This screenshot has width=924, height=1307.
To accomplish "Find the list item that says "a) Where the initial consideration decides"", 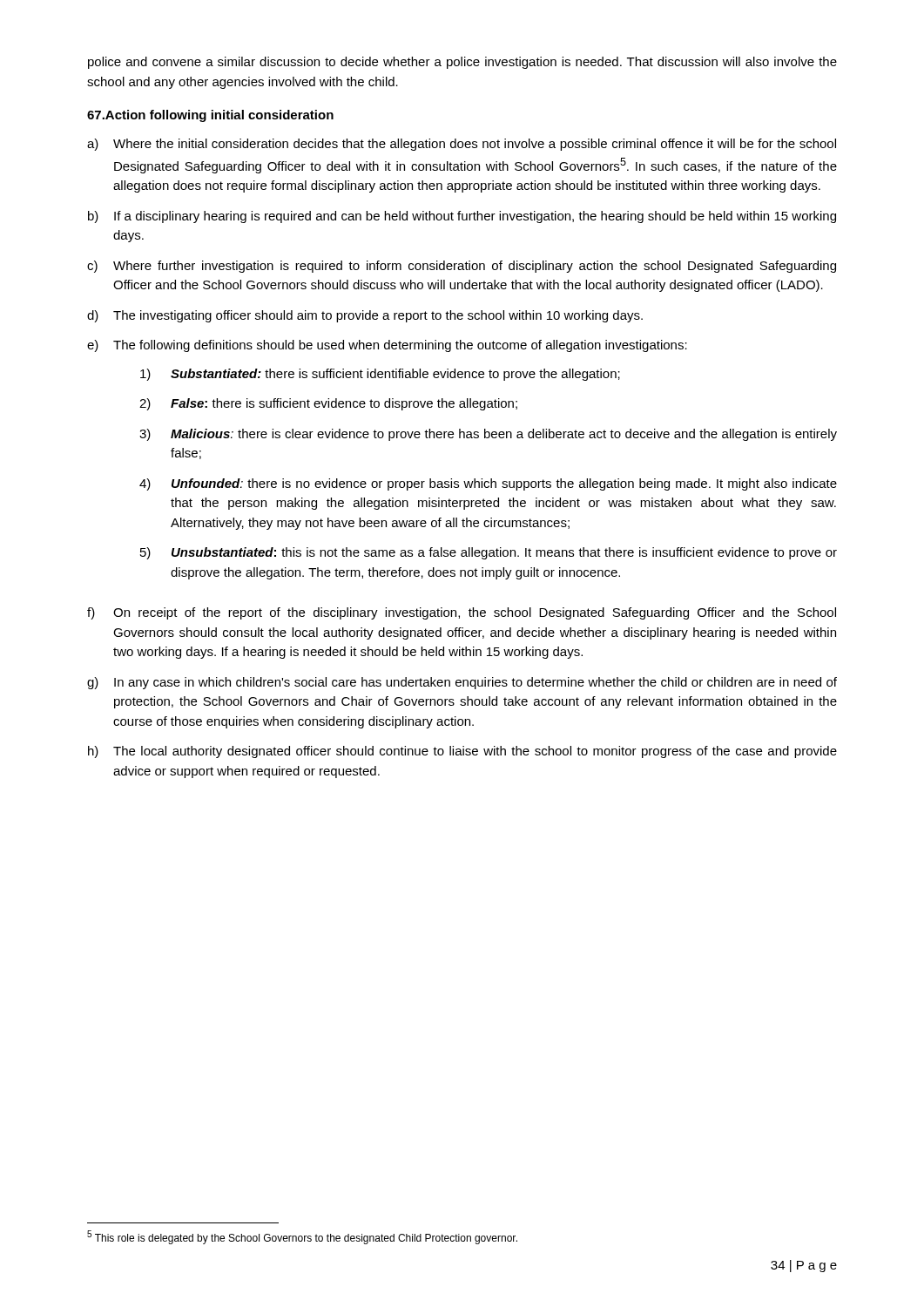I will pyautogui.click(x=462, y=165).
